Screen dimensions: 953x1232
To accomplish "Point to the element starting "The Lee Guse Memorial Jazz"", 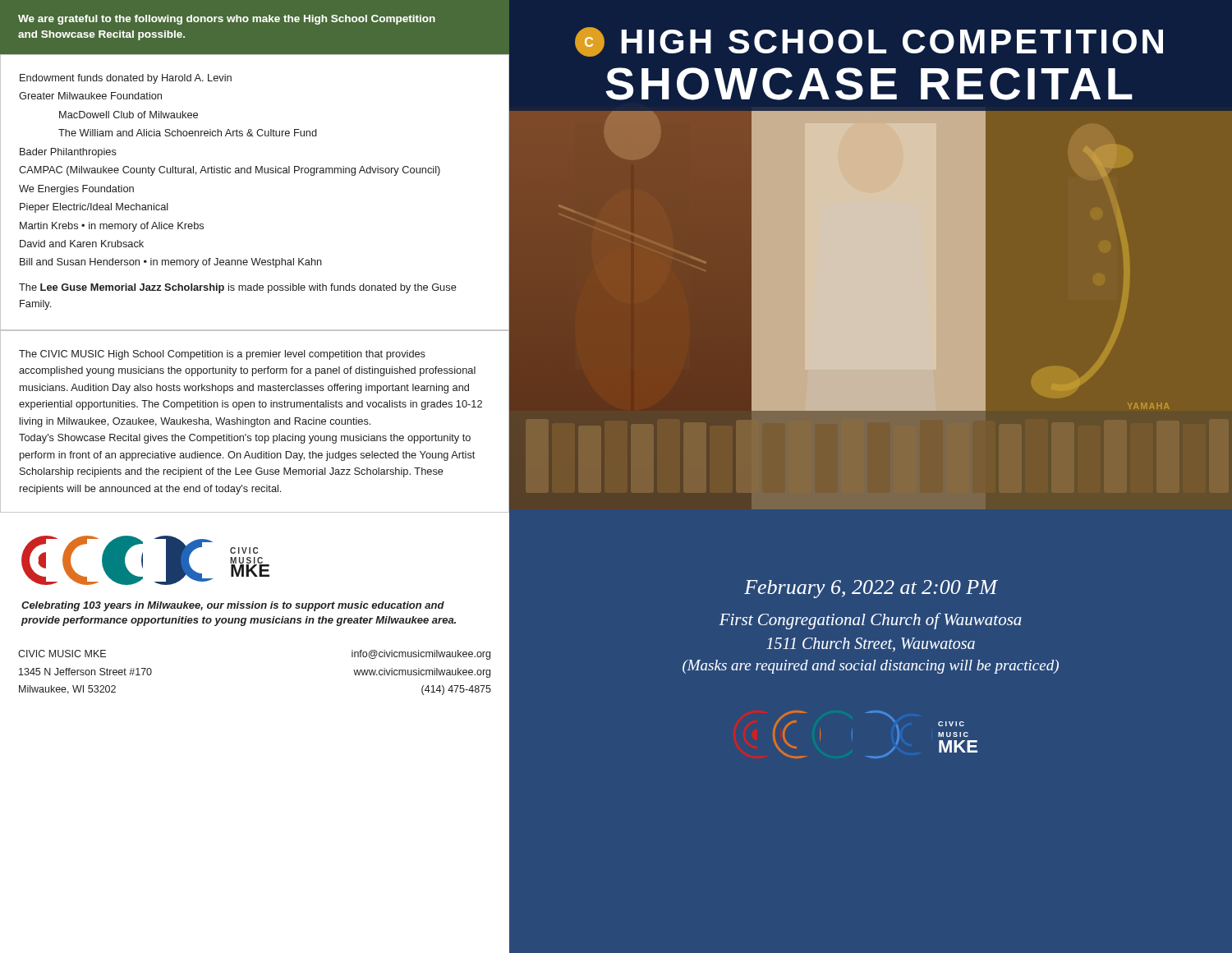I will (x=255, y=296).
